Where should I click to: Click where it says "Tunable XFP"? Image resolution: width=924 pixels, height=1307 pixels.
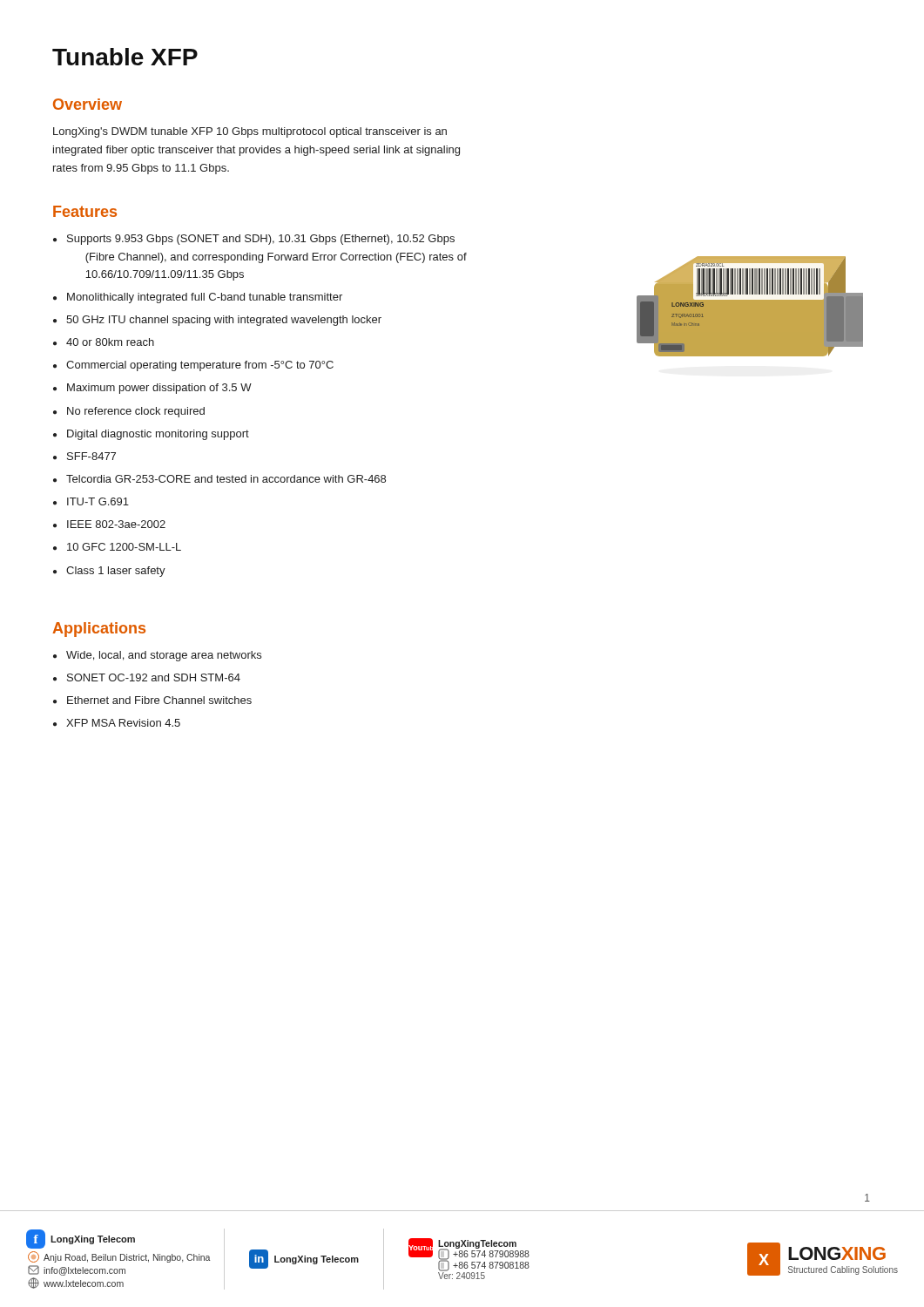click(x=125, y=57)
